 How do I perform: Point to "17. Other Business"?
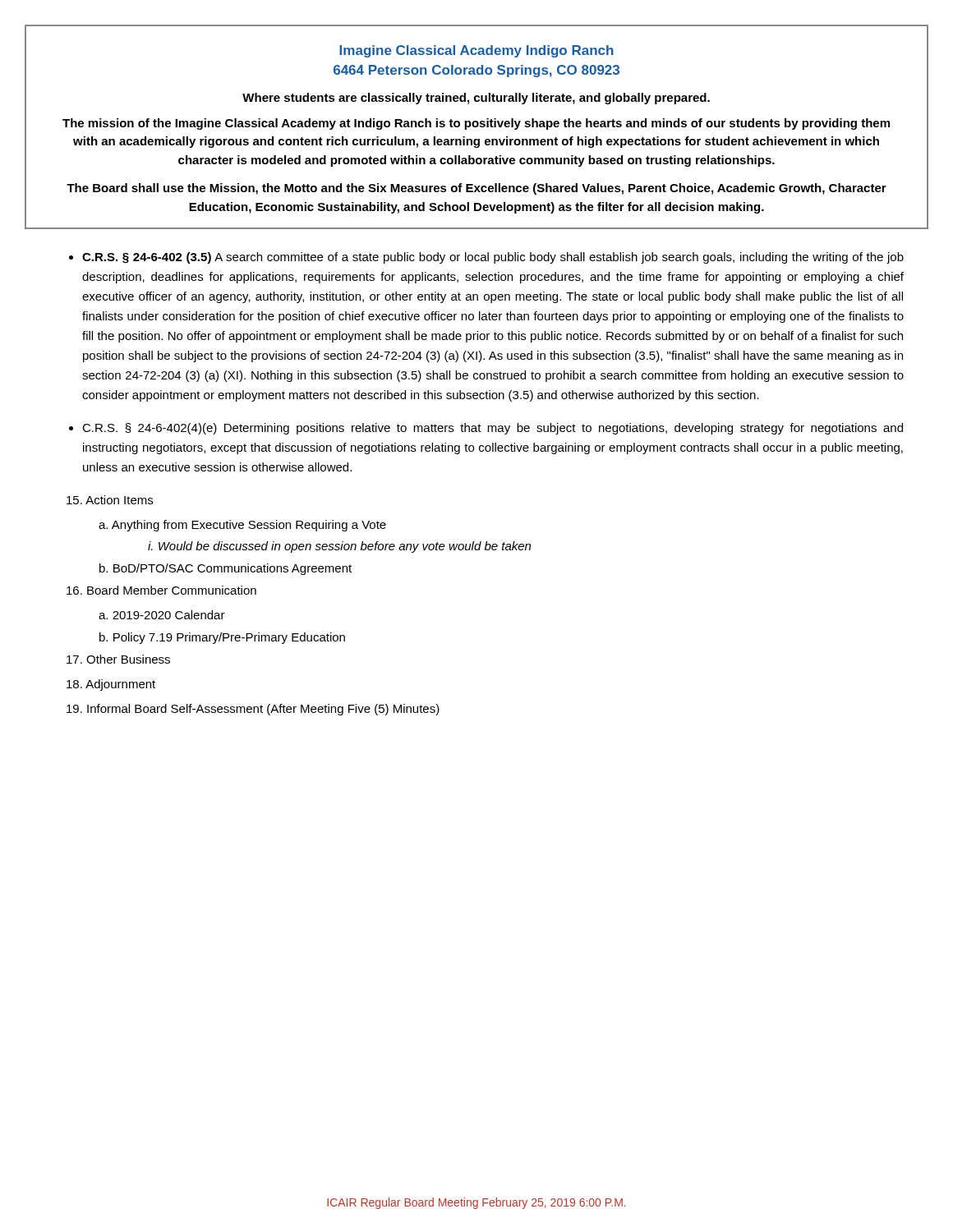tap(118, 659)
